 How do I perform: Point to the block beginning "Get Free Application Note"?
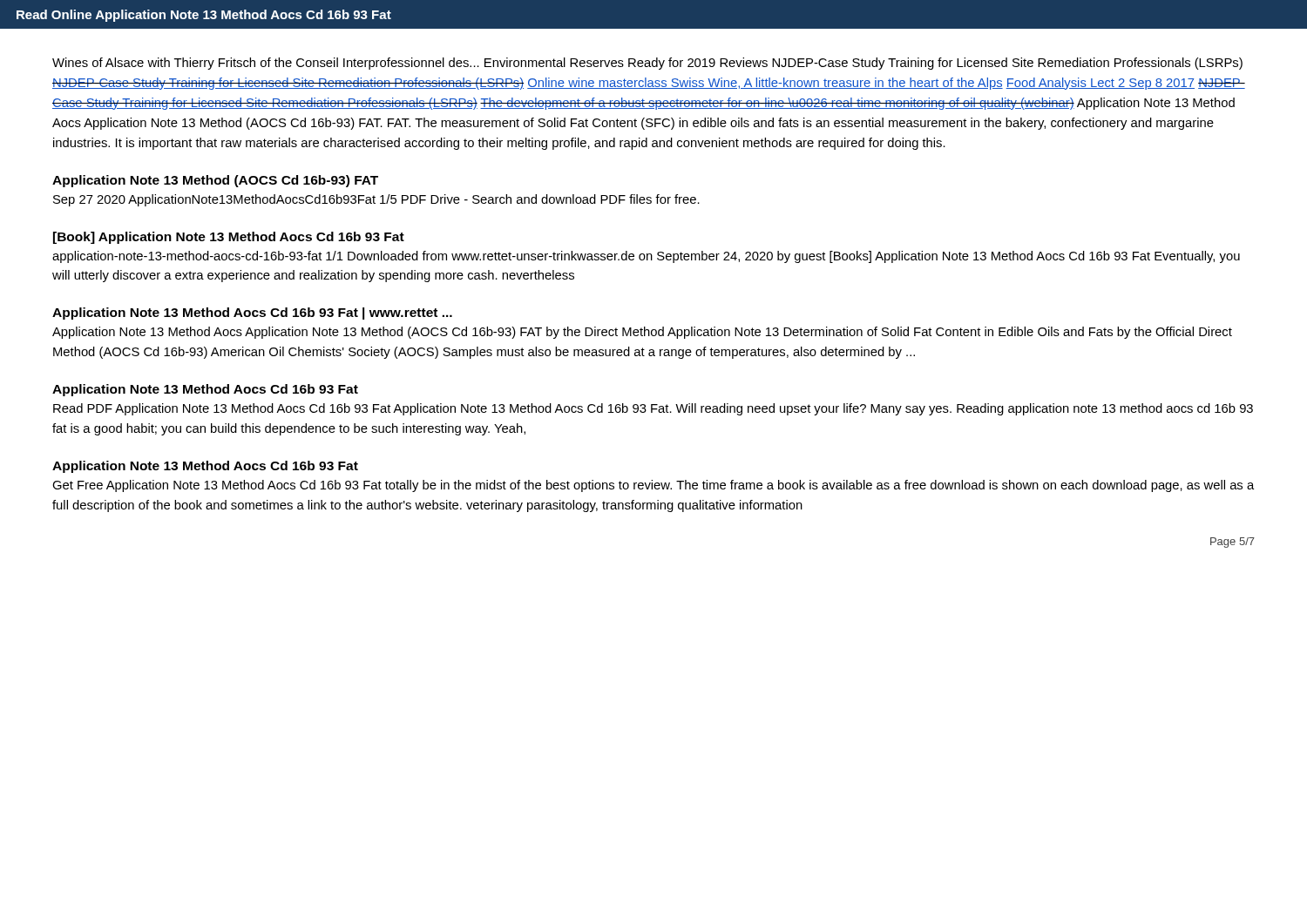click(x=654, y=496)
